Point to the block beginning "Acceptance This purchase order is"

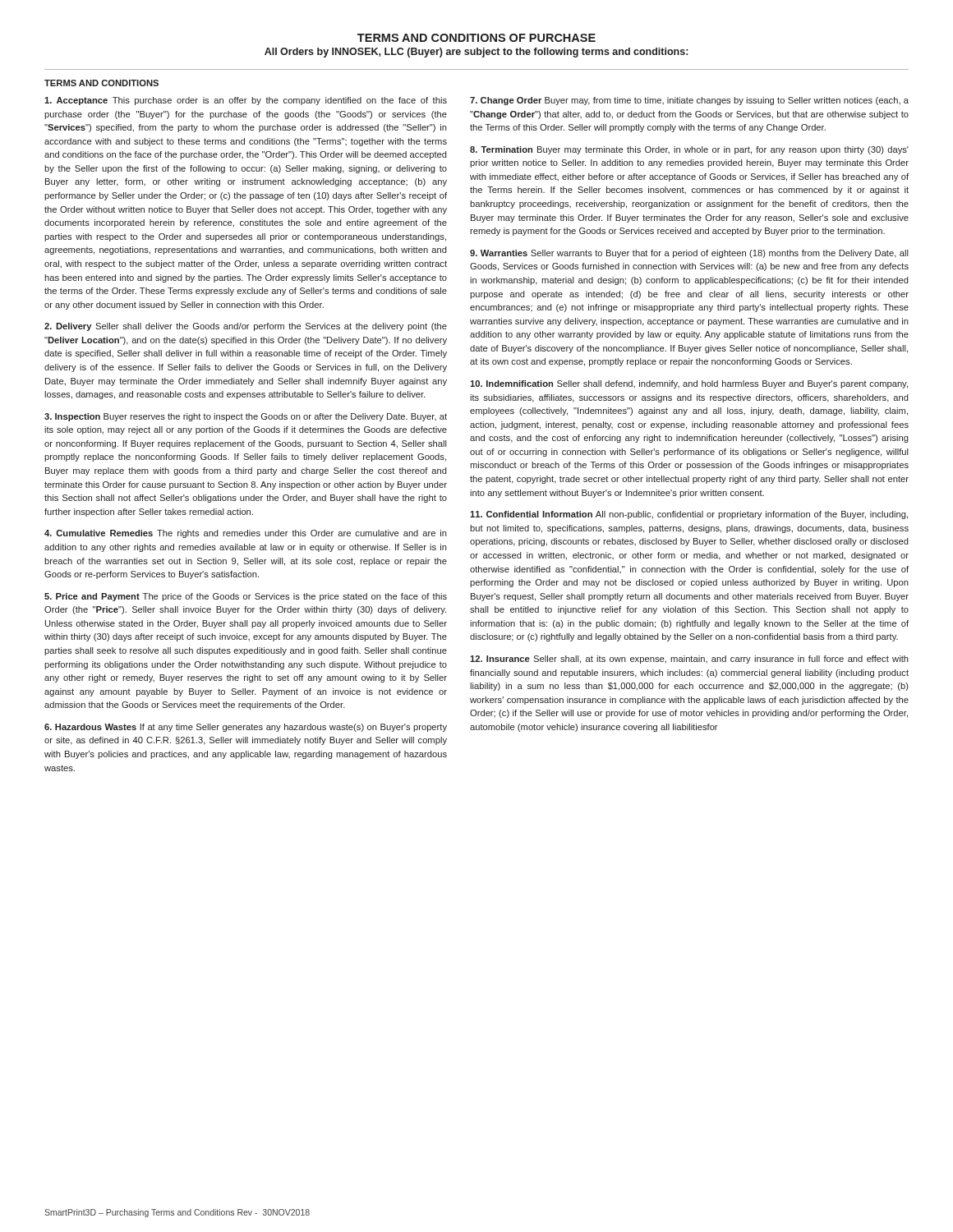click(246, 202)
